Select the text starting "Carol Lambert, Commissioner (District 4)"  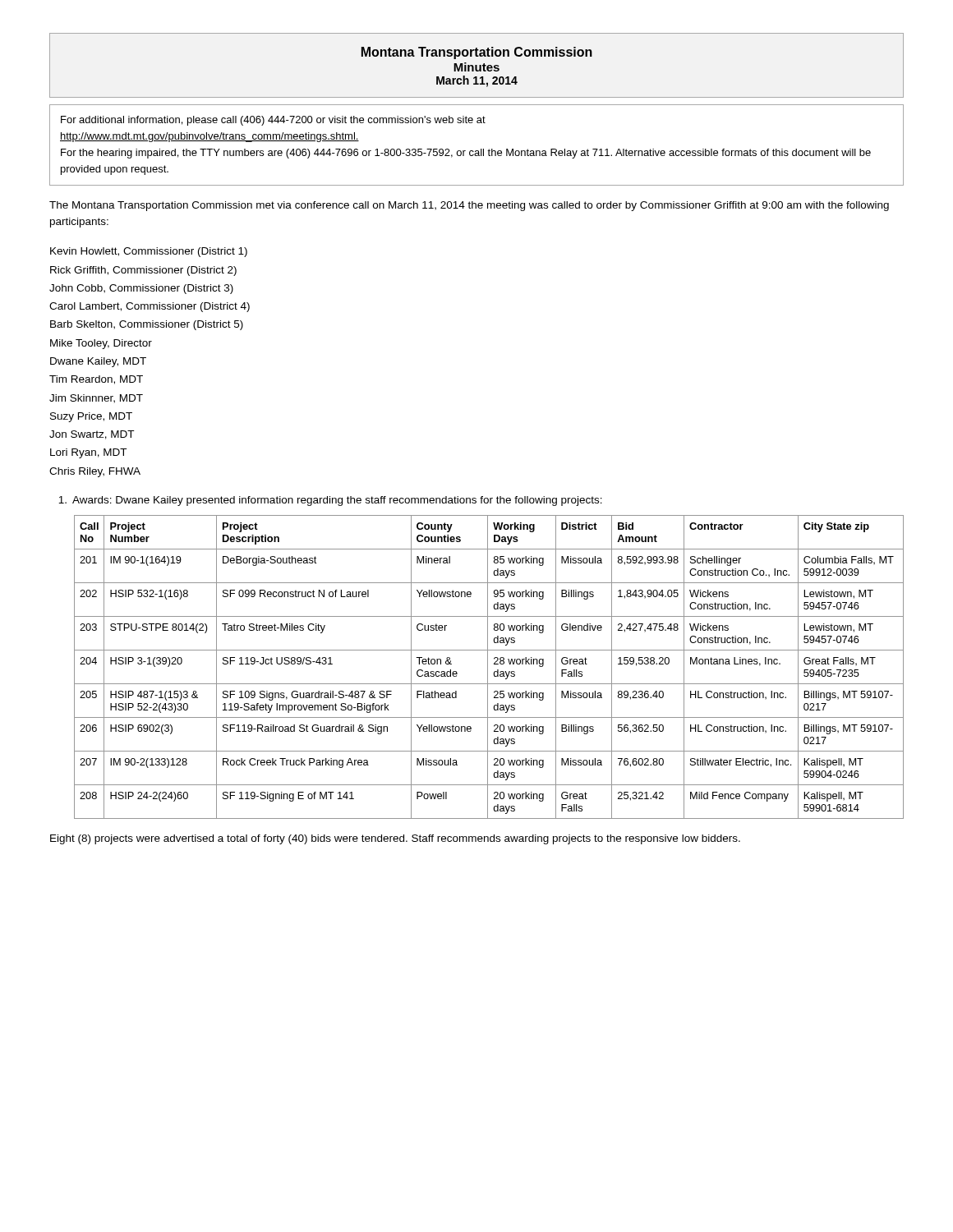click(150, 306)
